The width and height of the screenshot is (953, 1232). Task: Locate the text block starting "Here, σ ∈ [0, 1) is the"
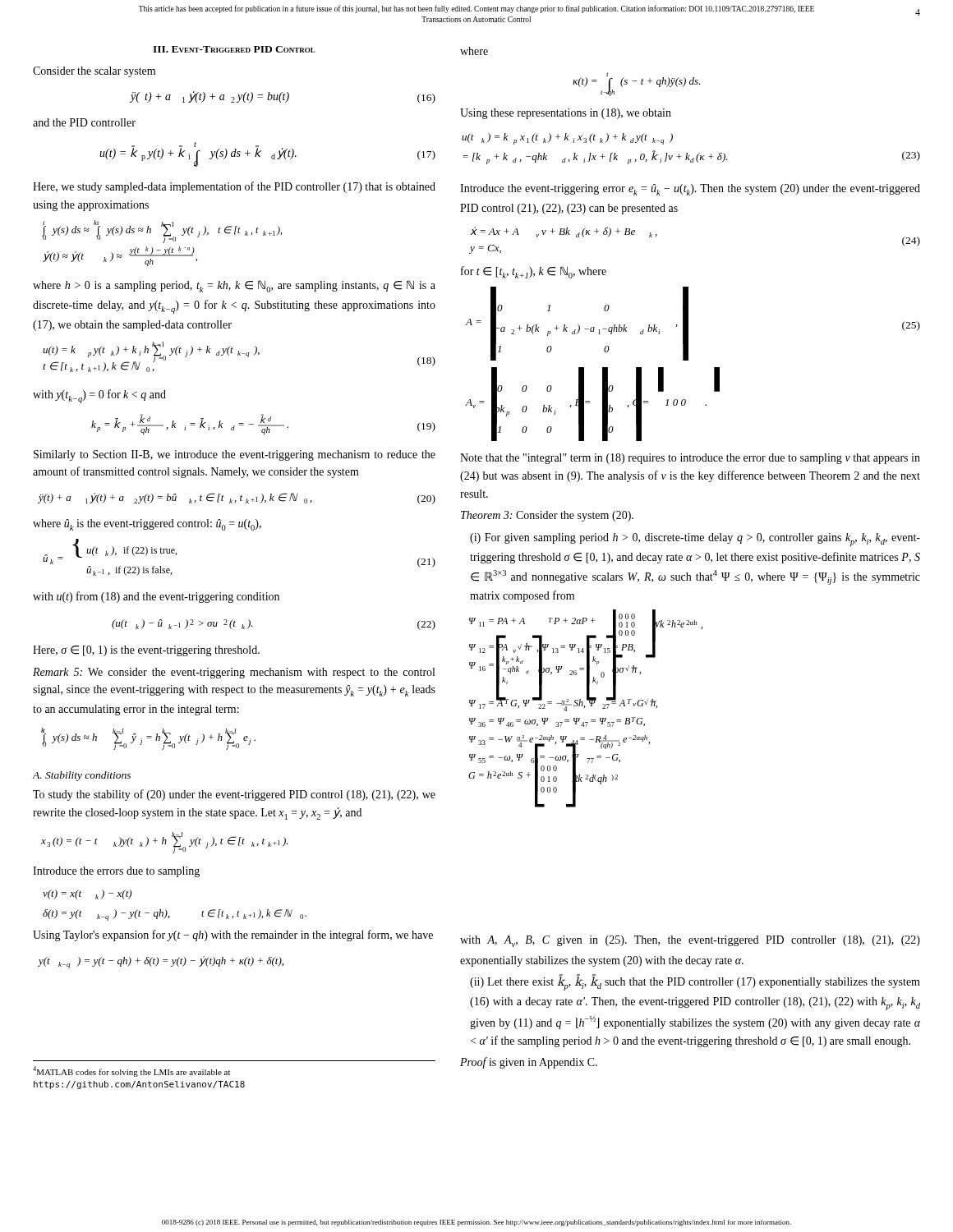click(147, 650)
